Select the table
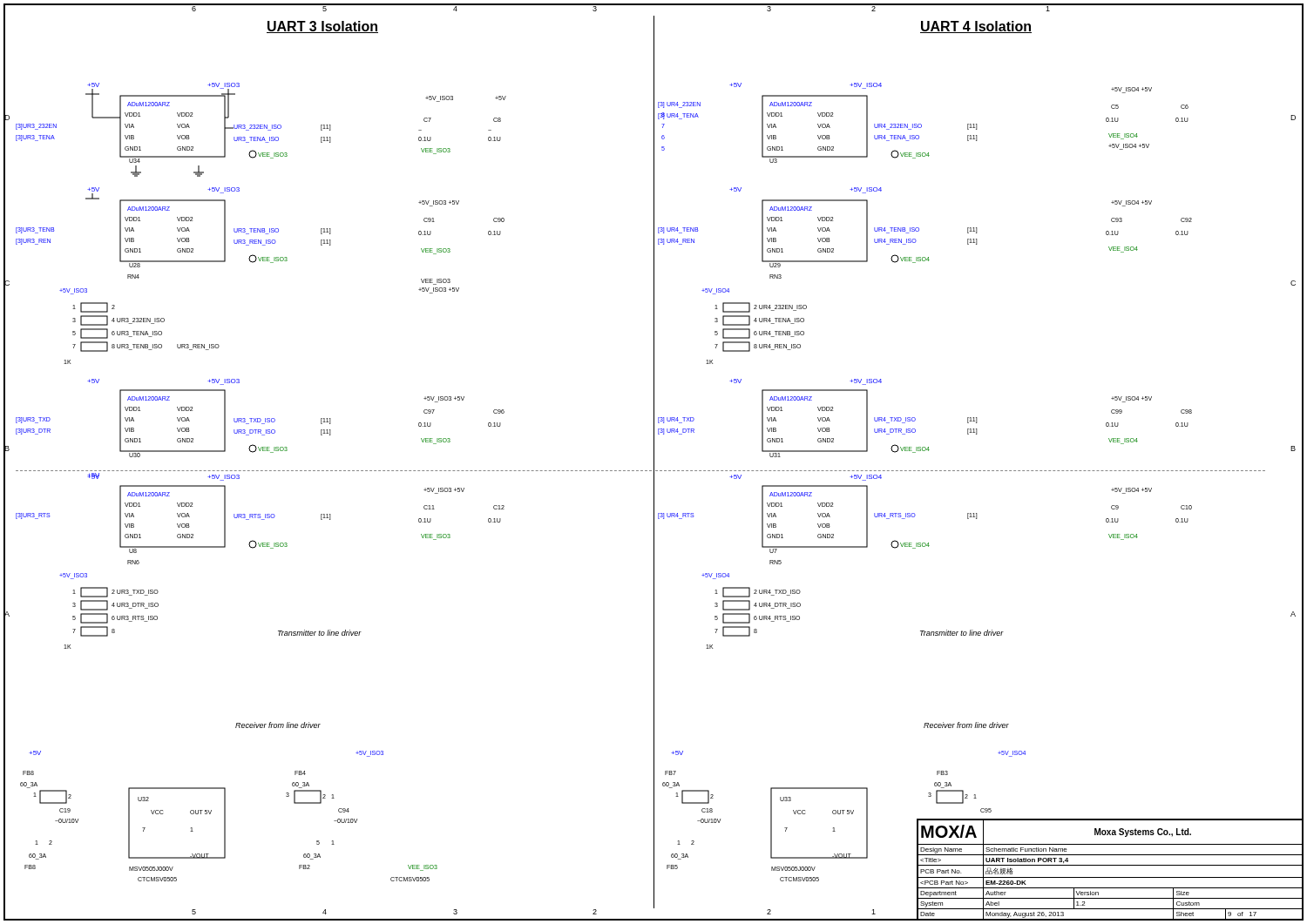 pos(1110,870)
